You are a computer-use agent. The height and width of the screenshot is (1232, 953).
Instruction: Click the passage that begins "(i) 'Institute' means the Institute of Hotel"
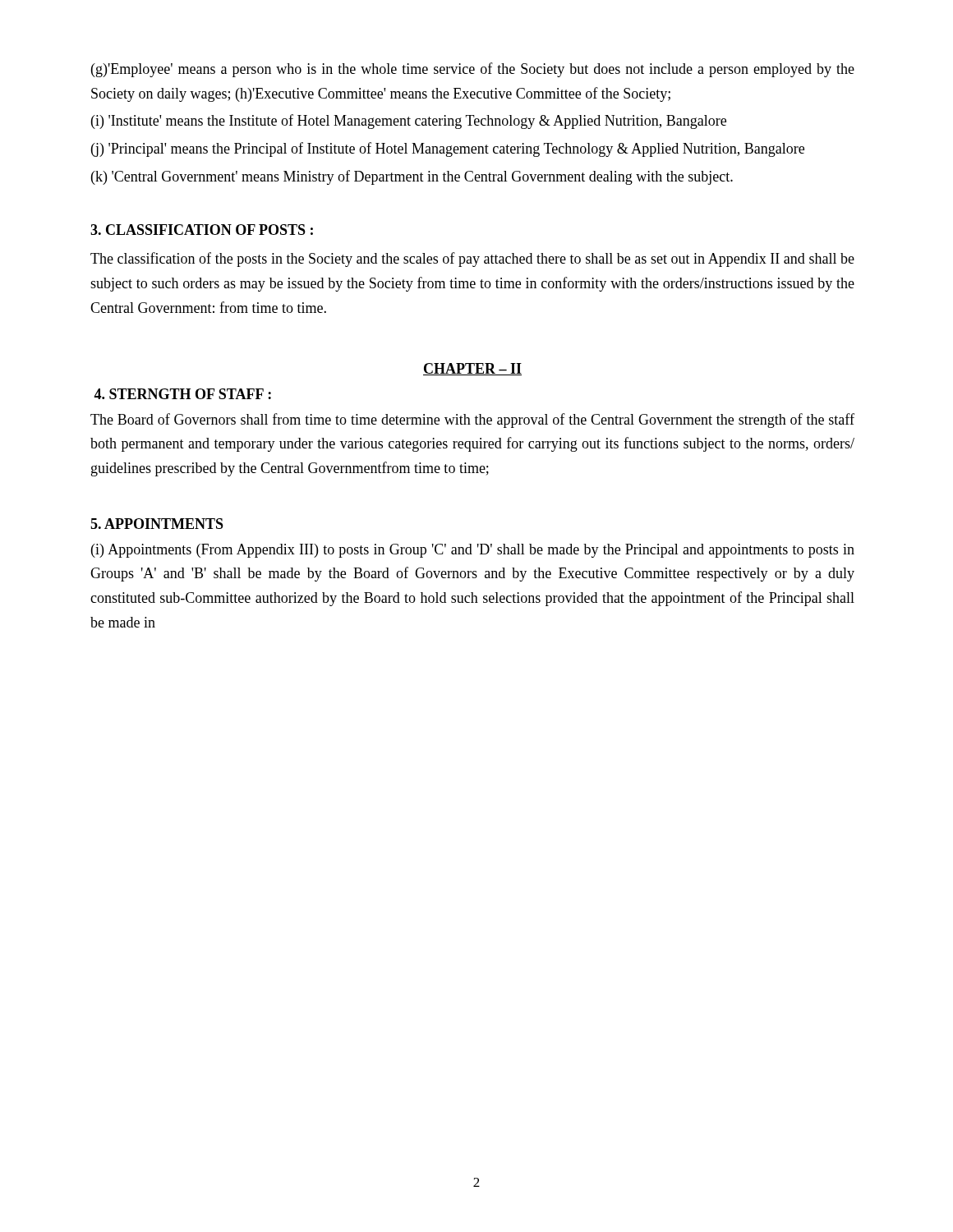(x=409, y=121)
